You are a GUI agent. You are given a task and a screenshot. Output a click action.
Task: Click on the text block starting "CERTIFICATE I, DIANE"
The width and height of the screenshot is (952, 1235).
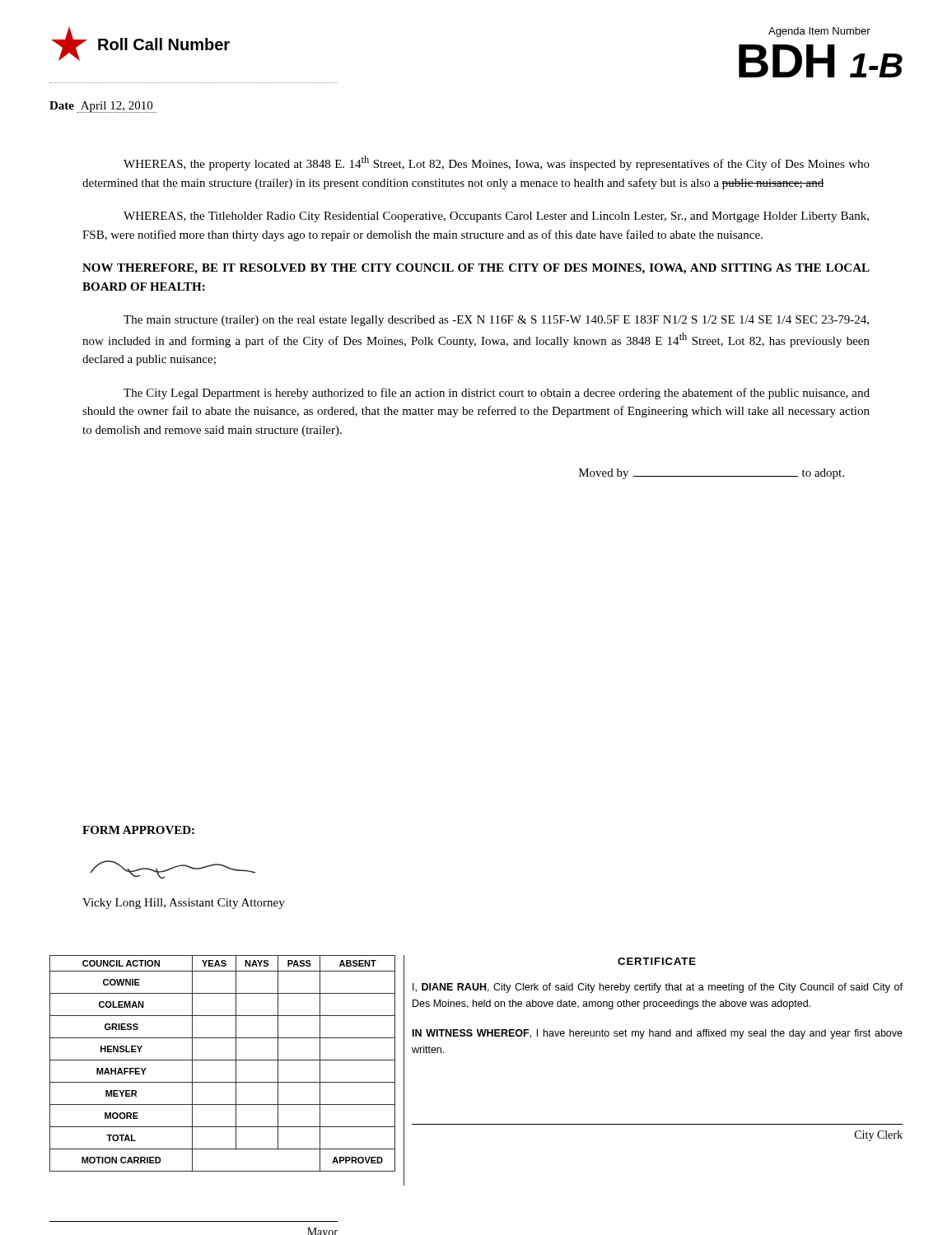click(x=657, y=961)
